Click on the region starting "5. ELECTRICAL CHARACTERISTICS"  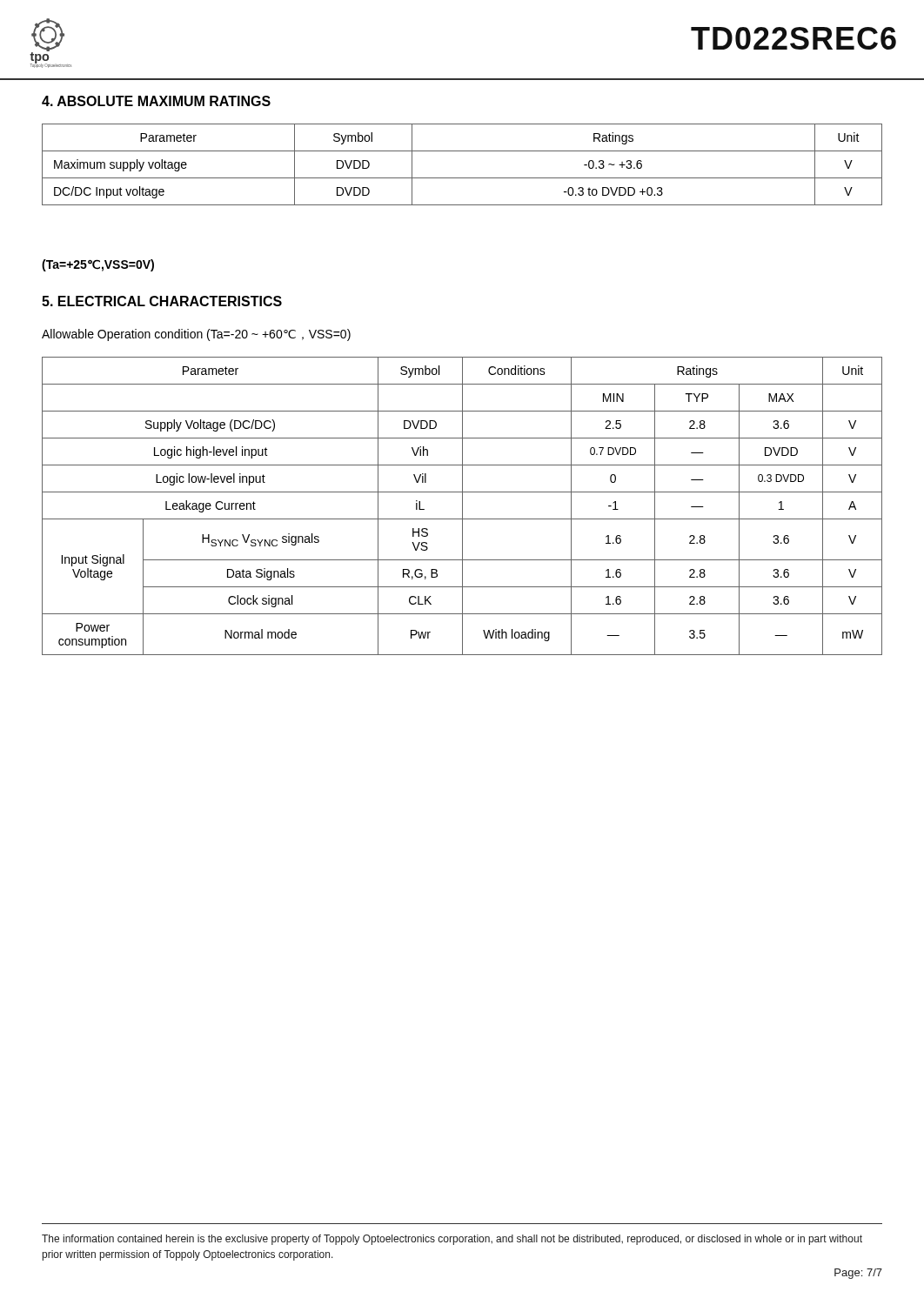162,301
